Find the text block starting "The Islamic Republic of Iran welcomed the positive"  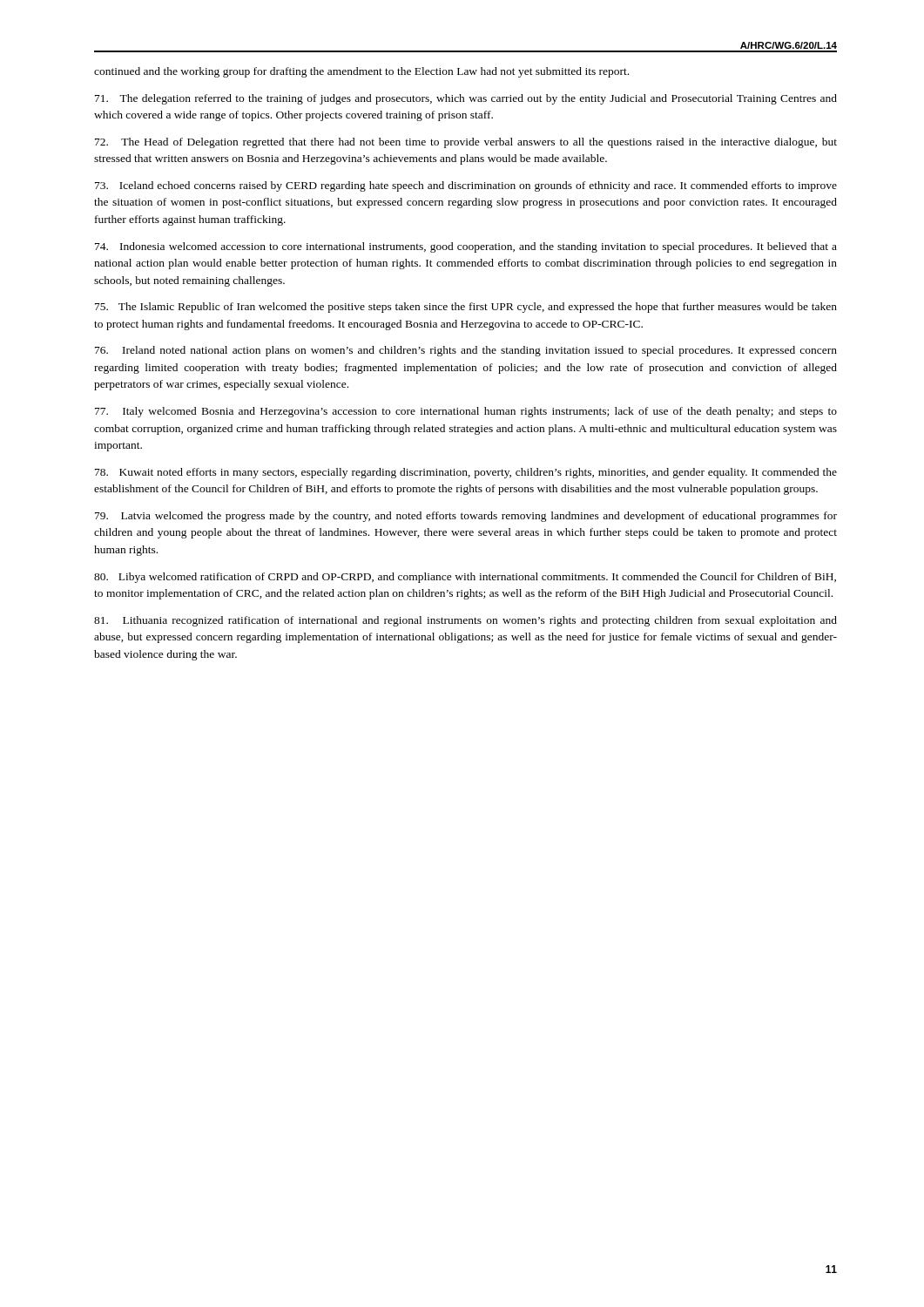coord(465,315)
